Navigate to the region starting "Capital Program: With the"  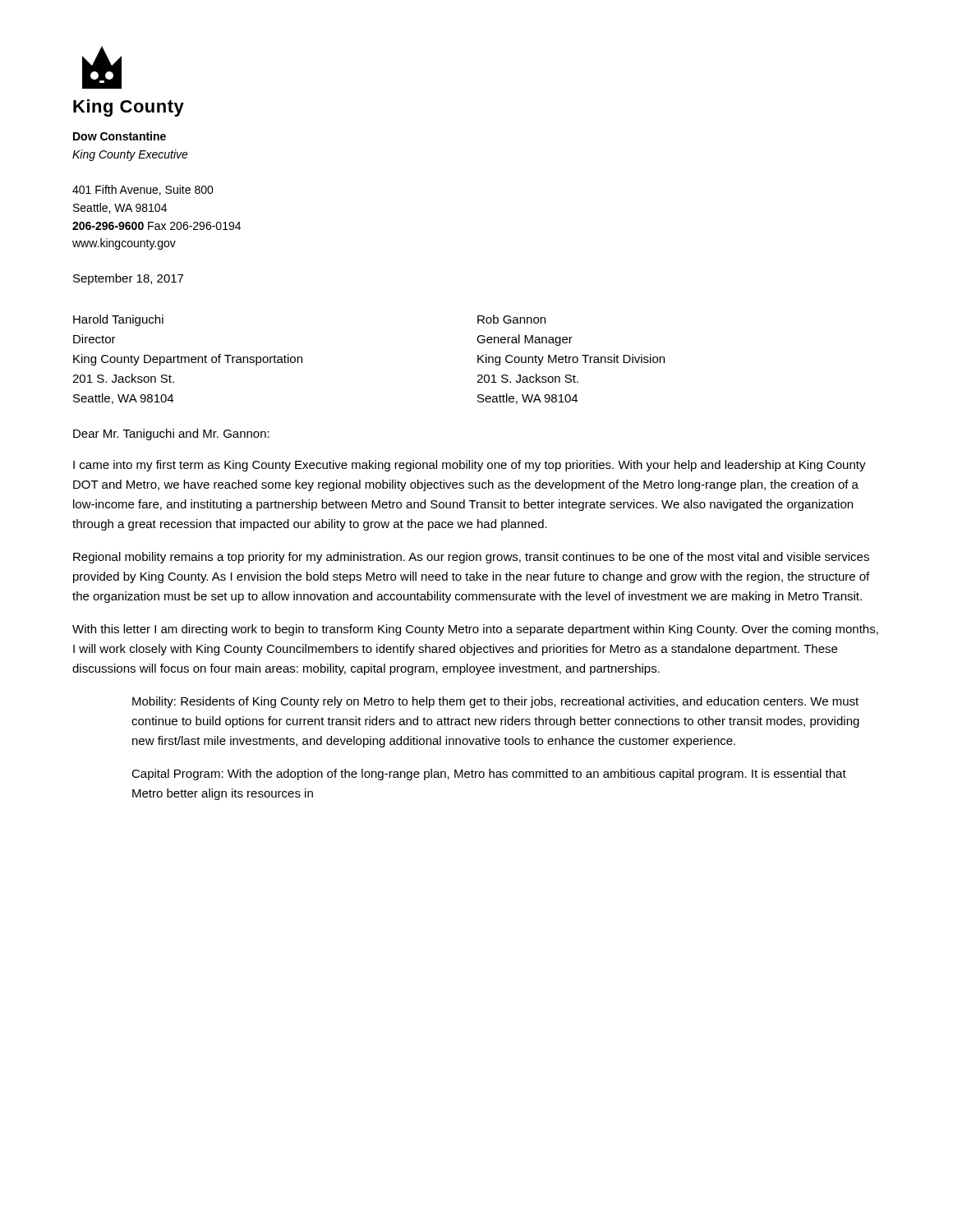pos(489,783)
